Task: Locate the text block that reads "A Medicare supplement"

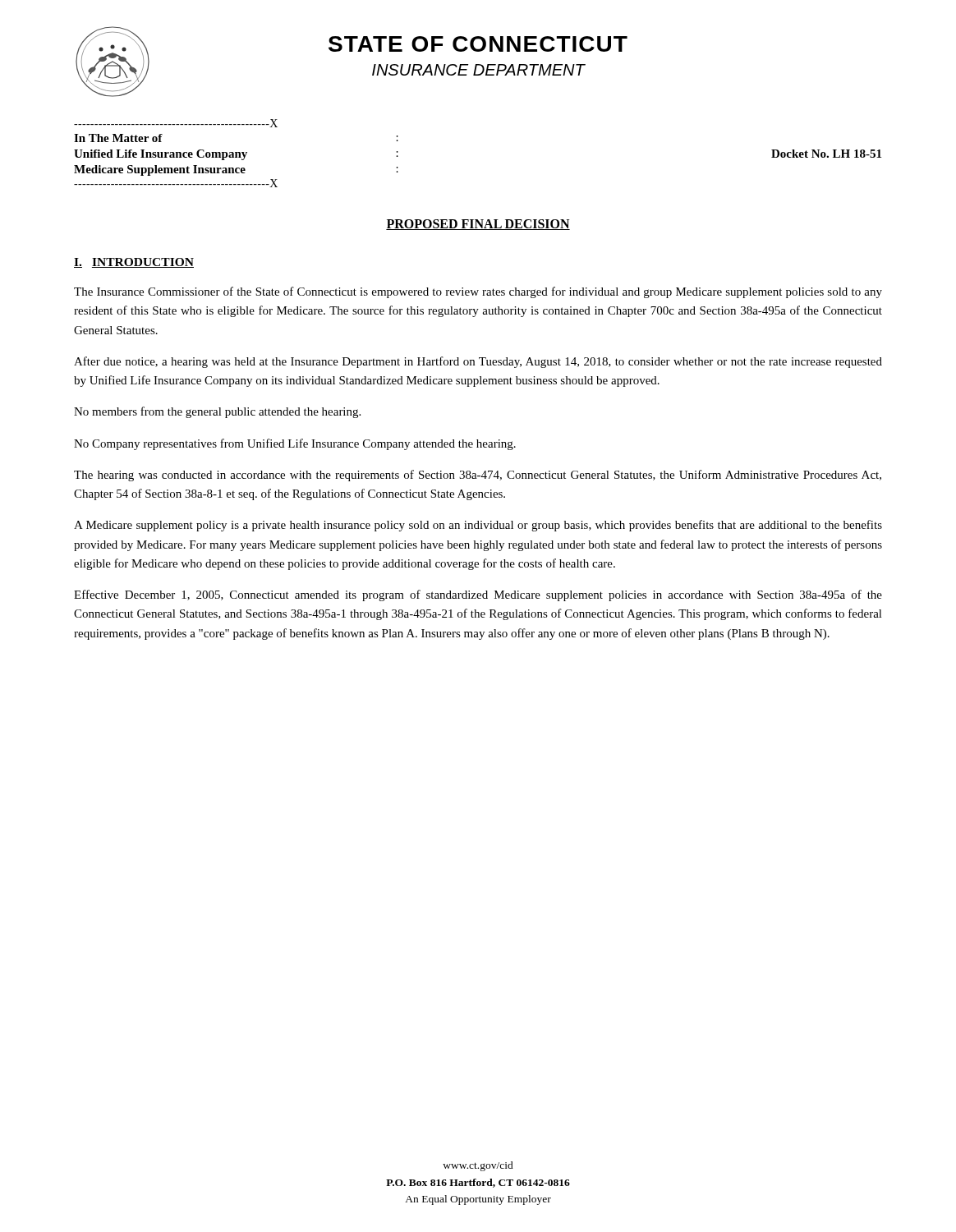Action: click(x=478, y=544)
